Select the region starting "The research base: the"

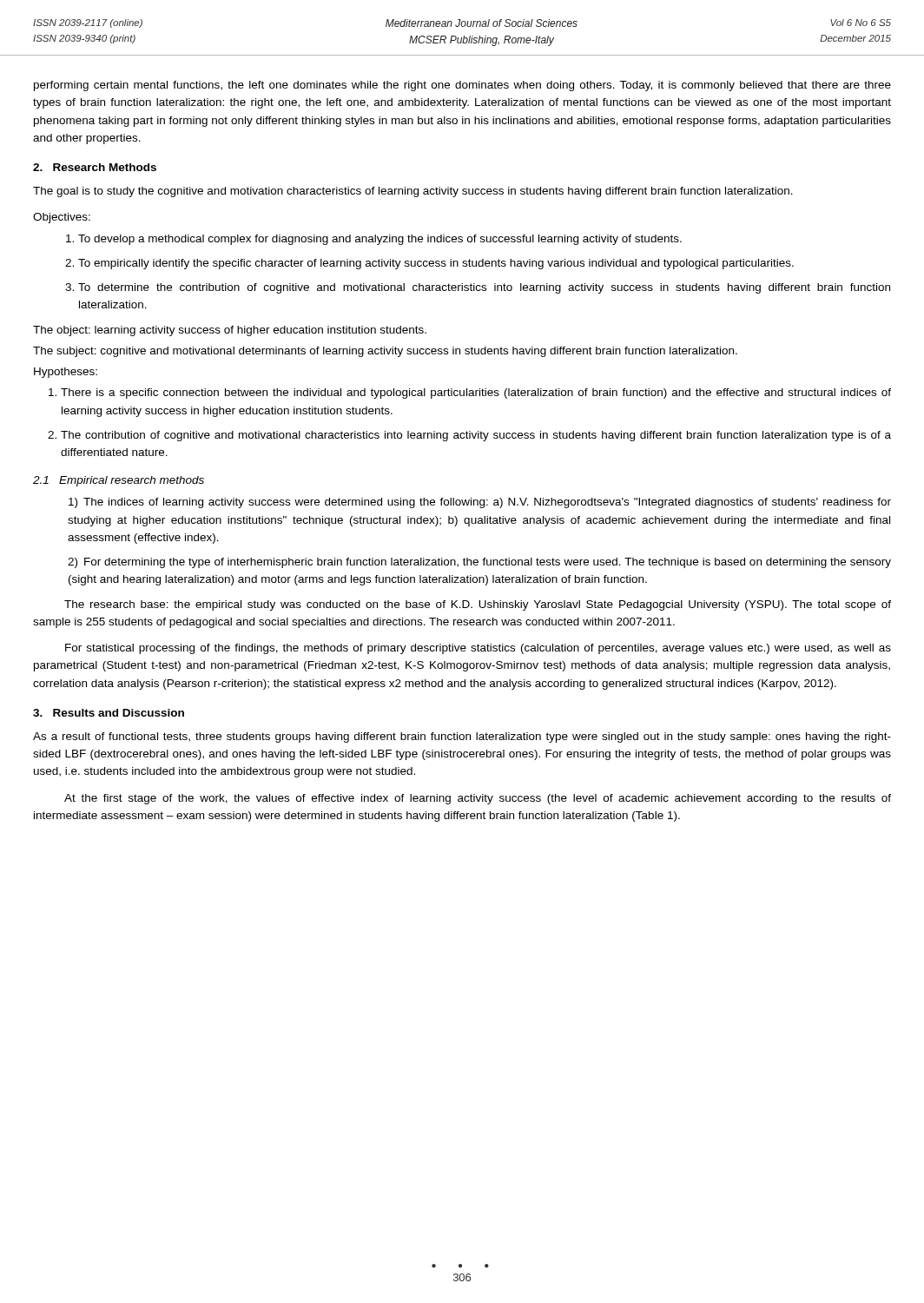462,613
